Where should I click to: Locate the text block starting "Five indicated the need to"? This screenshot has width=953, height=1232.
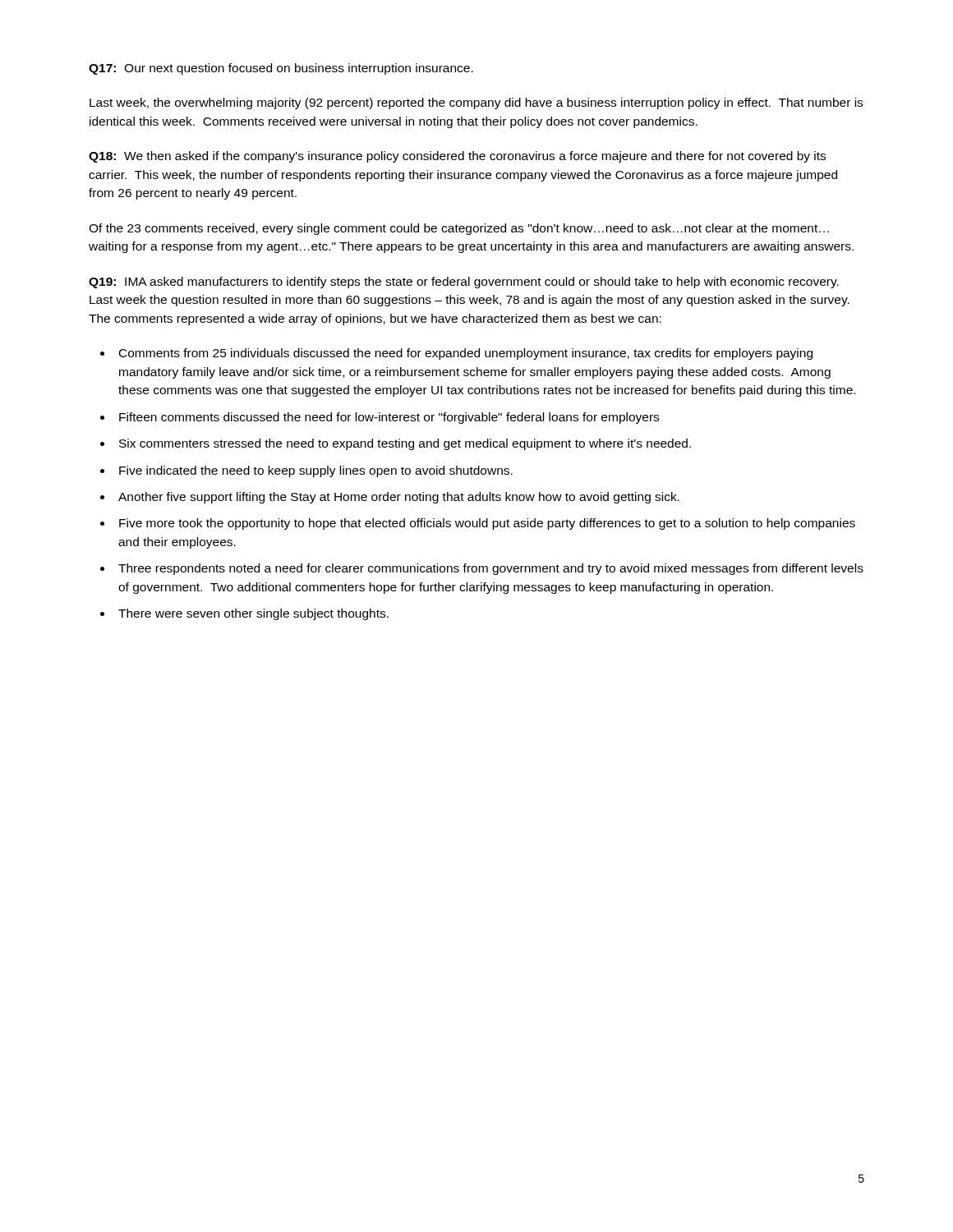(316, 470)
